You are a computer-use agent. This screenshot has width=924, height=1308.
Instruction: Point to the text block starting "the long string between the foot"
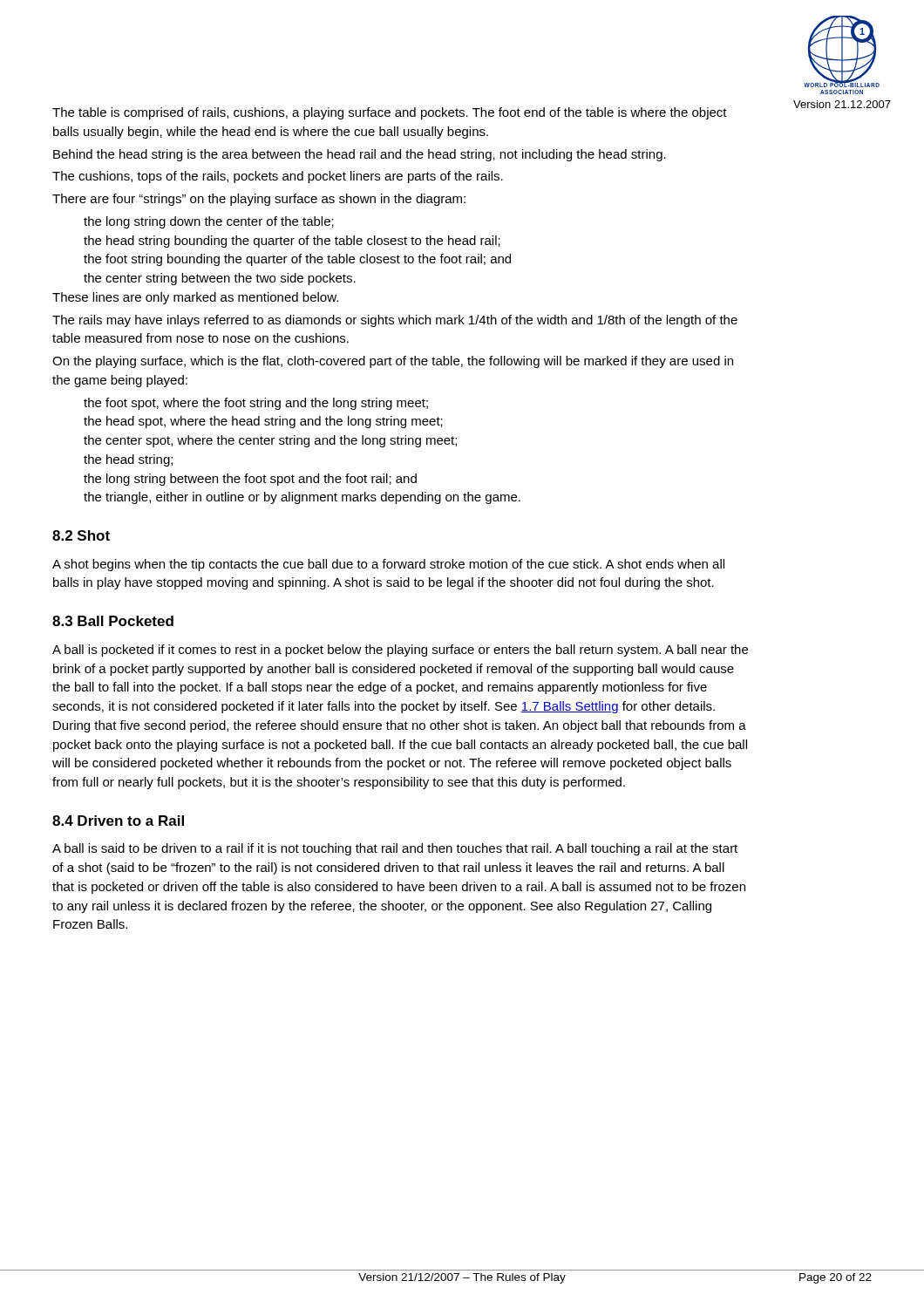coord(251,478)
